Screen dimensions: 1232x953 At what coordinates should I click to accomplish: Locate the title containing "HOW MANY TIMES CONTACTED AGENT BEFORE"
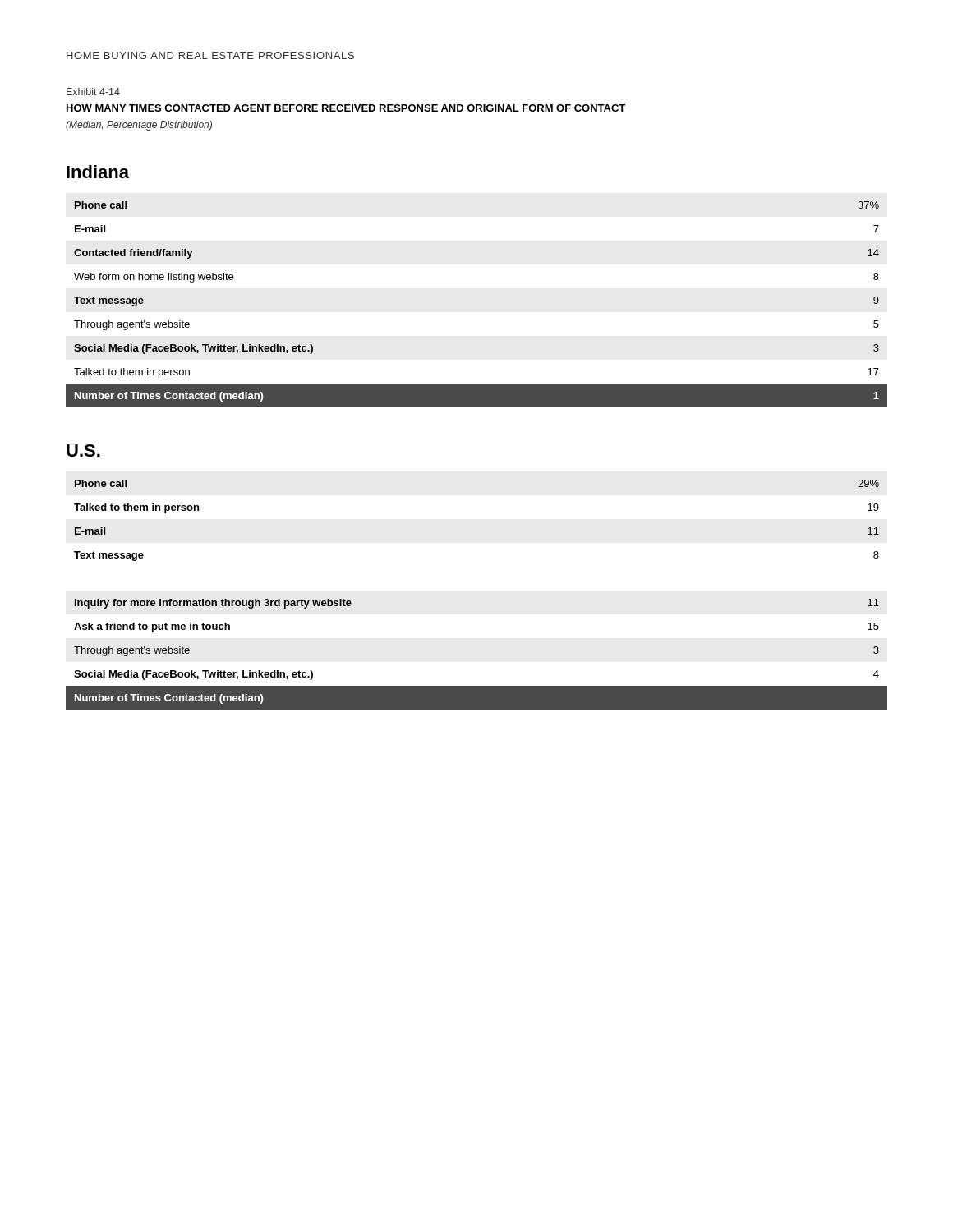click(346, 108)
